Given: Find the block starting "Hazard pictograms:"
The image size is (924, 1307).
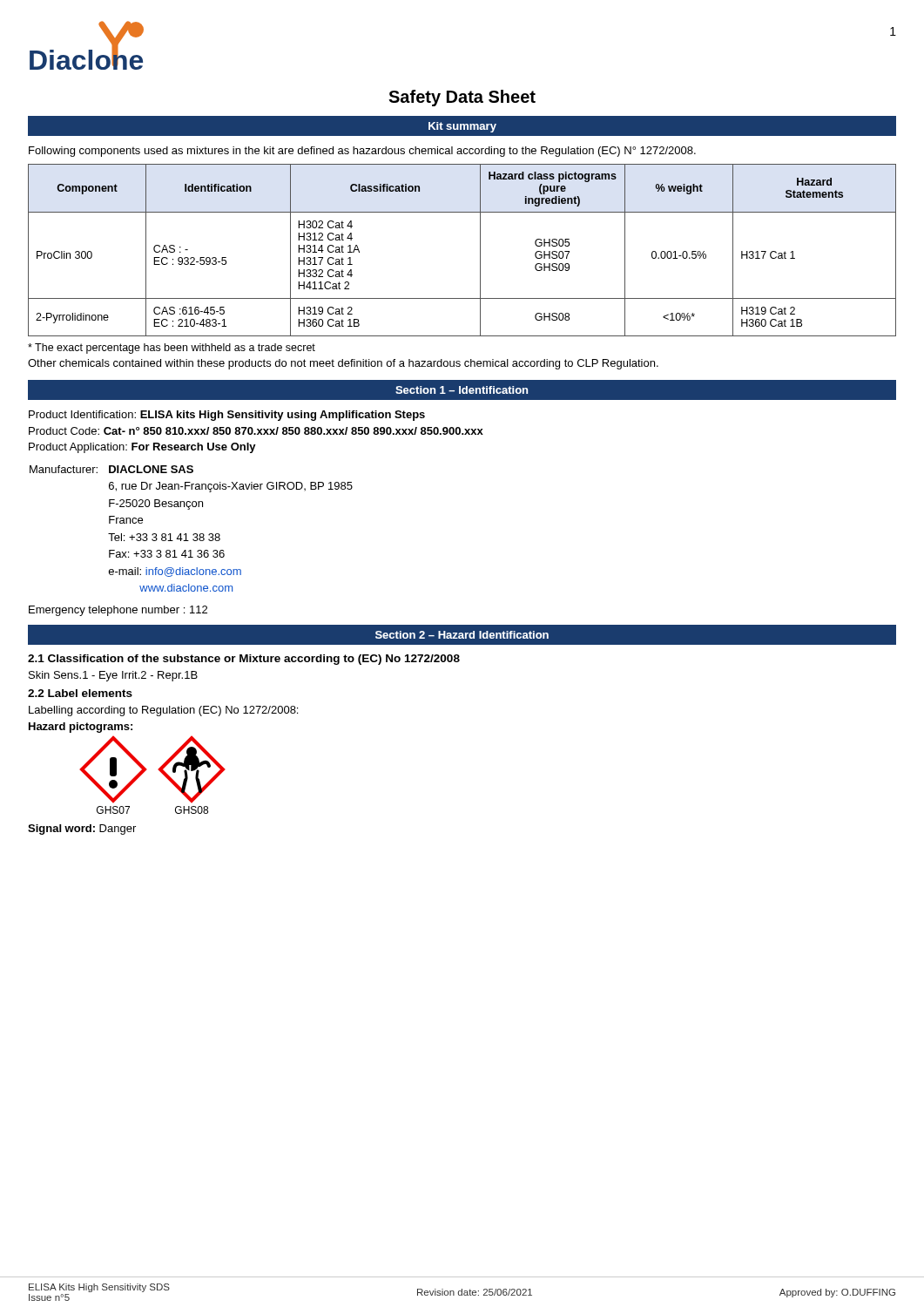Looking at the screenshot, I should pyautogui.click(x=81, y=726).
